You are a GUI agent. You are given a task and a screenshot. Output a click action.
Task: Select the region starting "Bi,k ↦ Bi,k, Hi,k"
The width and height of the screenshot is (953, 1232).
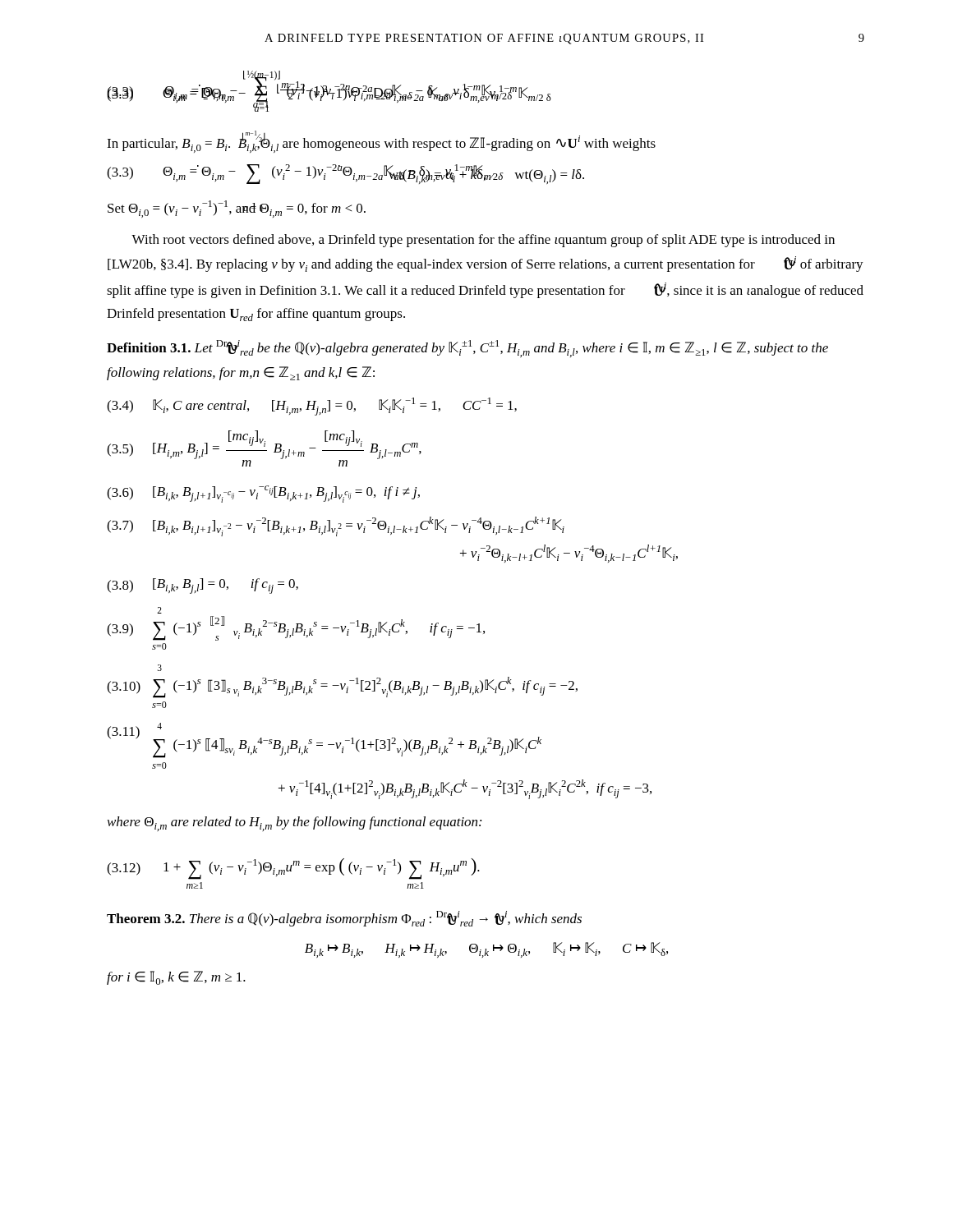[x=487, y=950]
